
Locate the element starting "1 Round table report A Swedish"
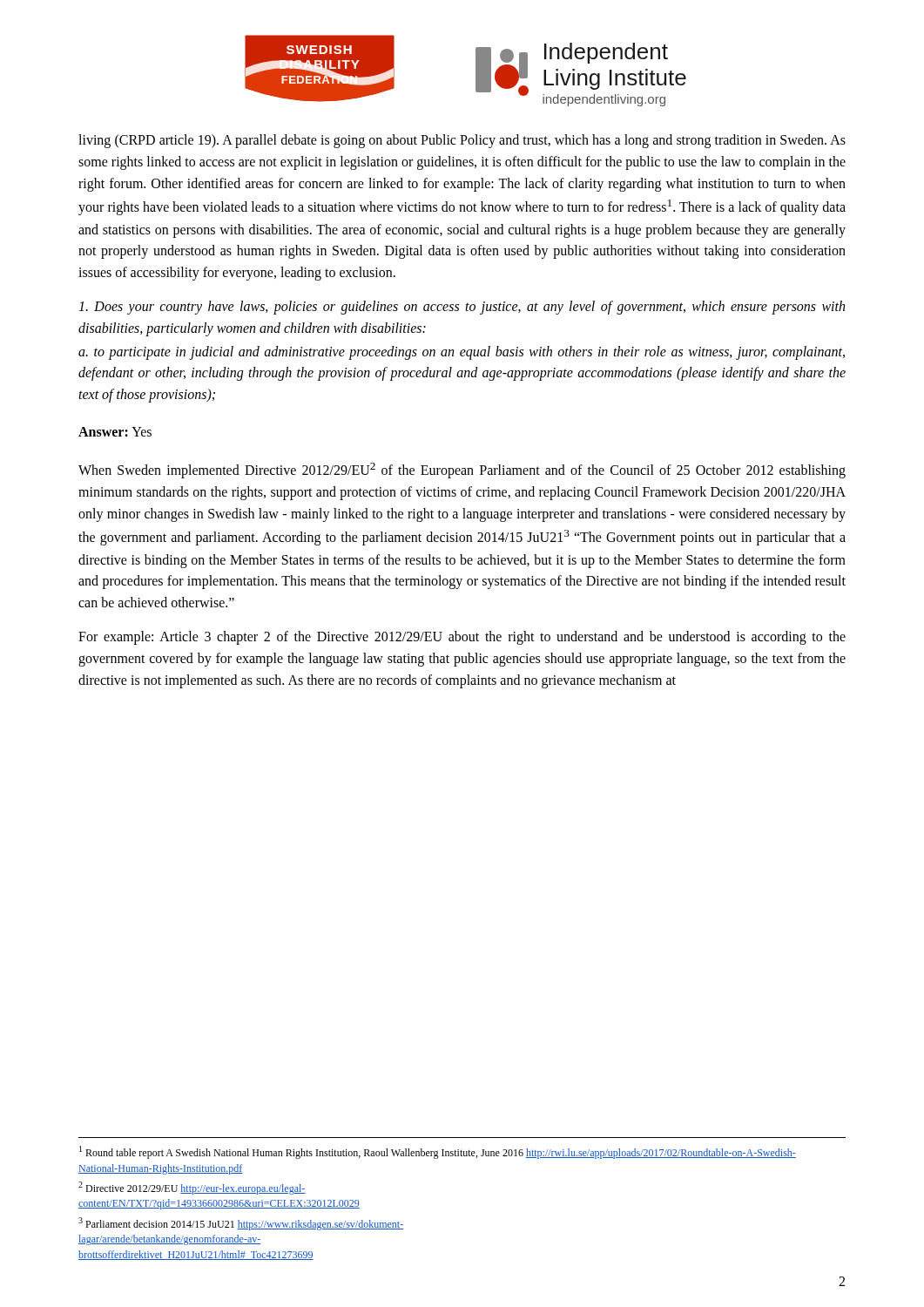pyautogui.click(x=438, y=1152)
